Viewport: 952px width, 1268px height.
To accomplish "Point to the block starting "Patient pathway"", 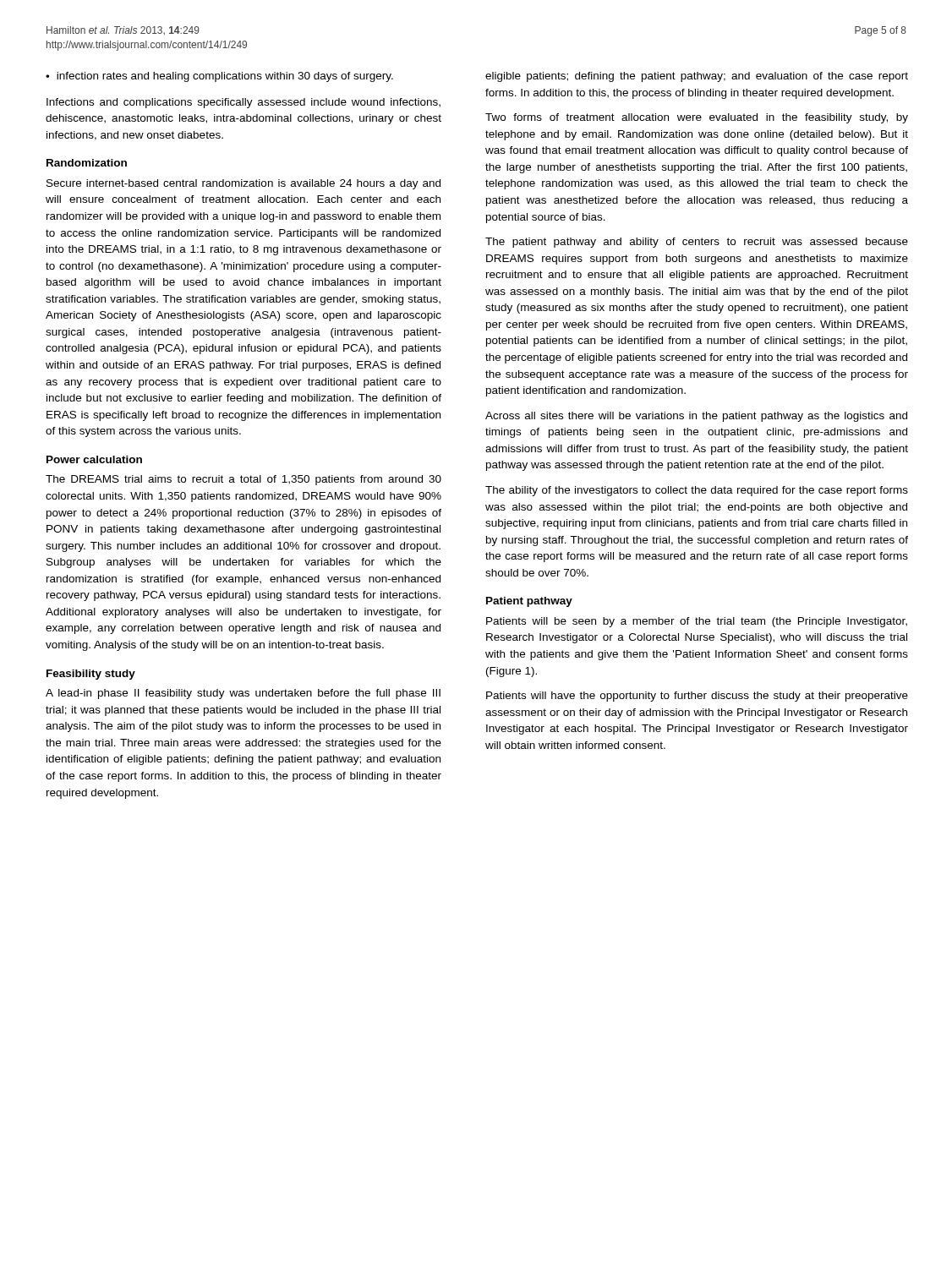I will [x=529, y=601].
